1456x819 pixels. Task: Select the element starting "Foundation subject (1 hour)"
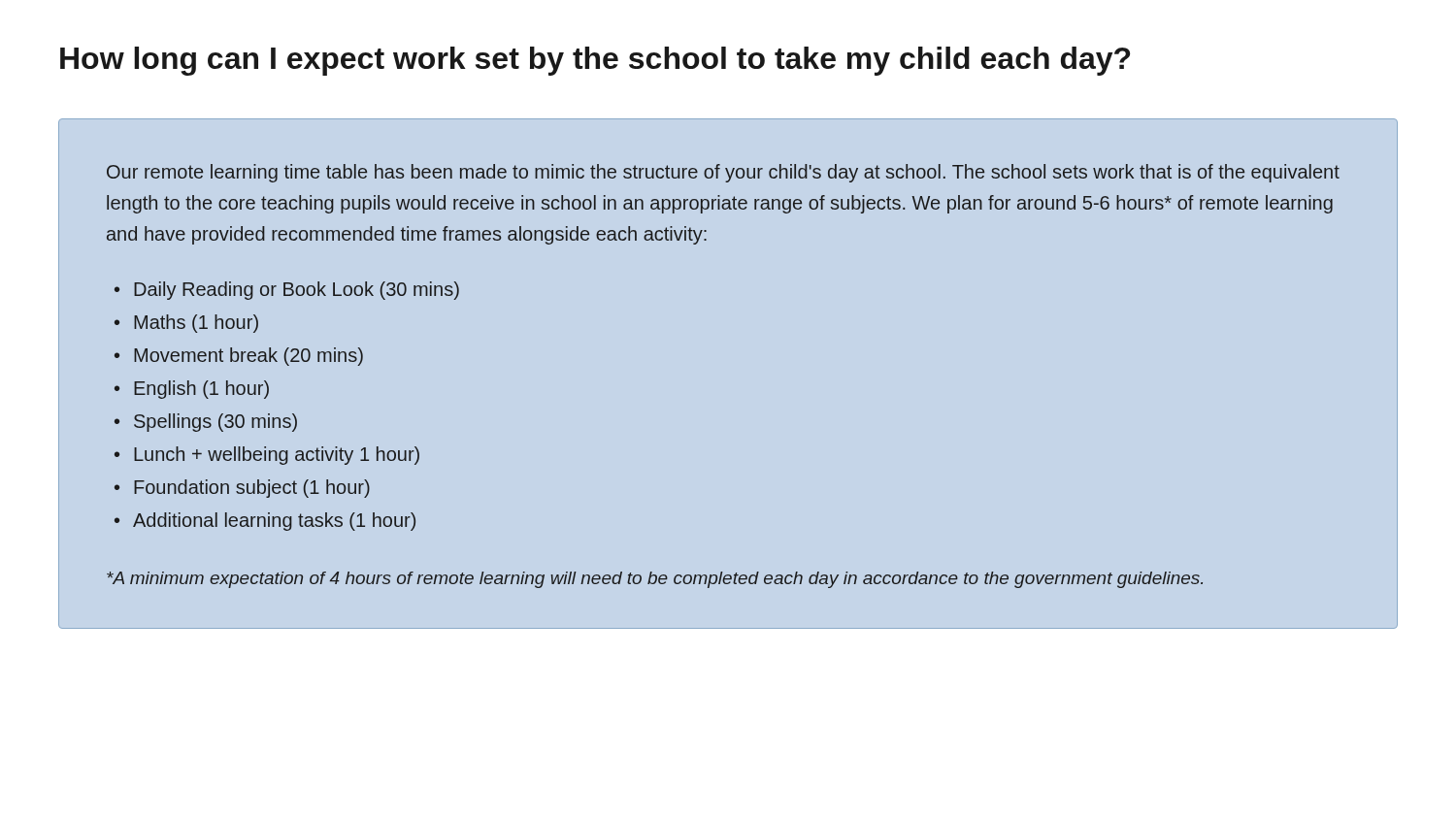pyautogui.click(x=252, y=487)
